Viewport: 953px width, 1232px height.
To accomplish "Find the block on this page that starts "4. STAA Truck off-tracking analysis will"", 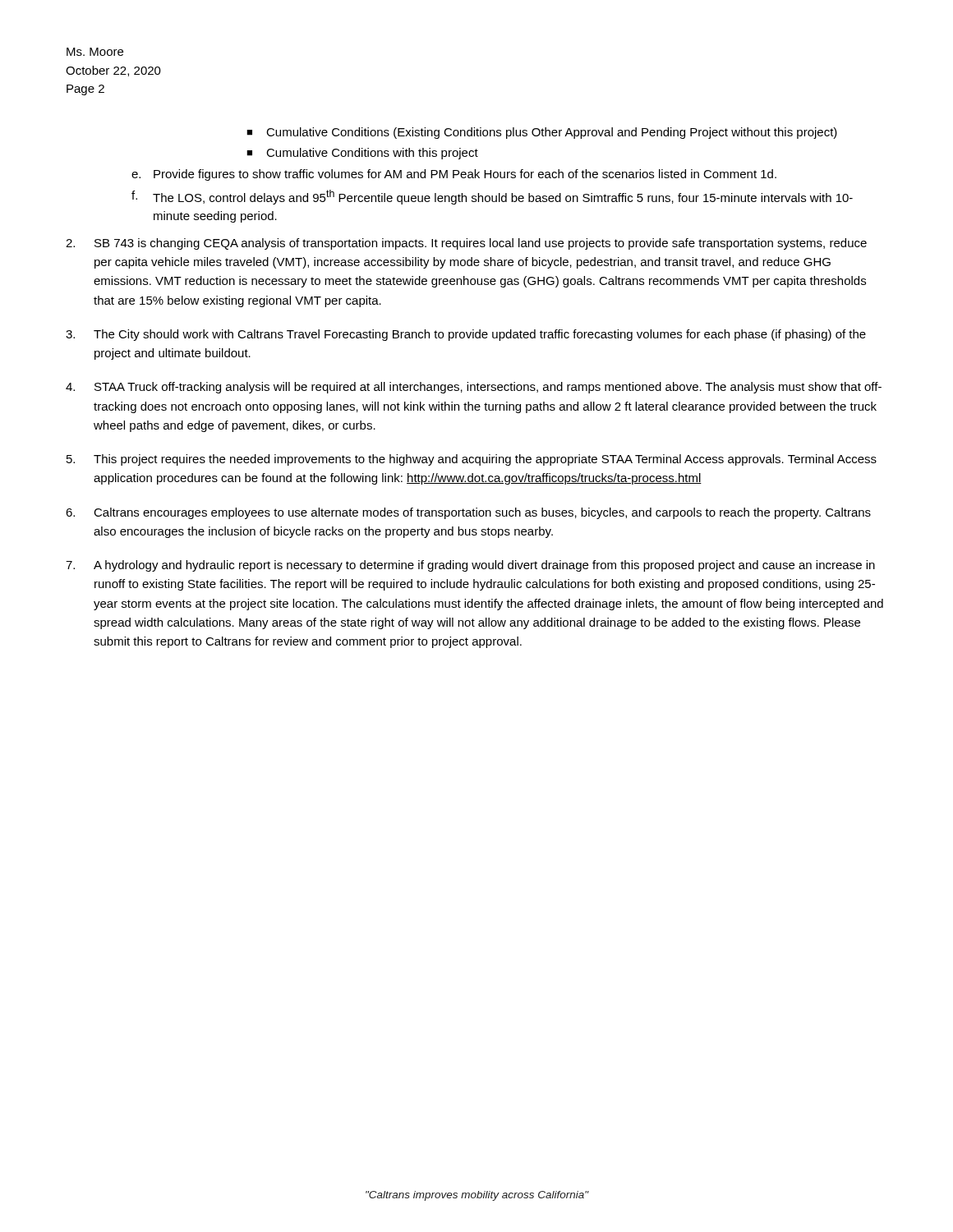I will tap(476, 406).
